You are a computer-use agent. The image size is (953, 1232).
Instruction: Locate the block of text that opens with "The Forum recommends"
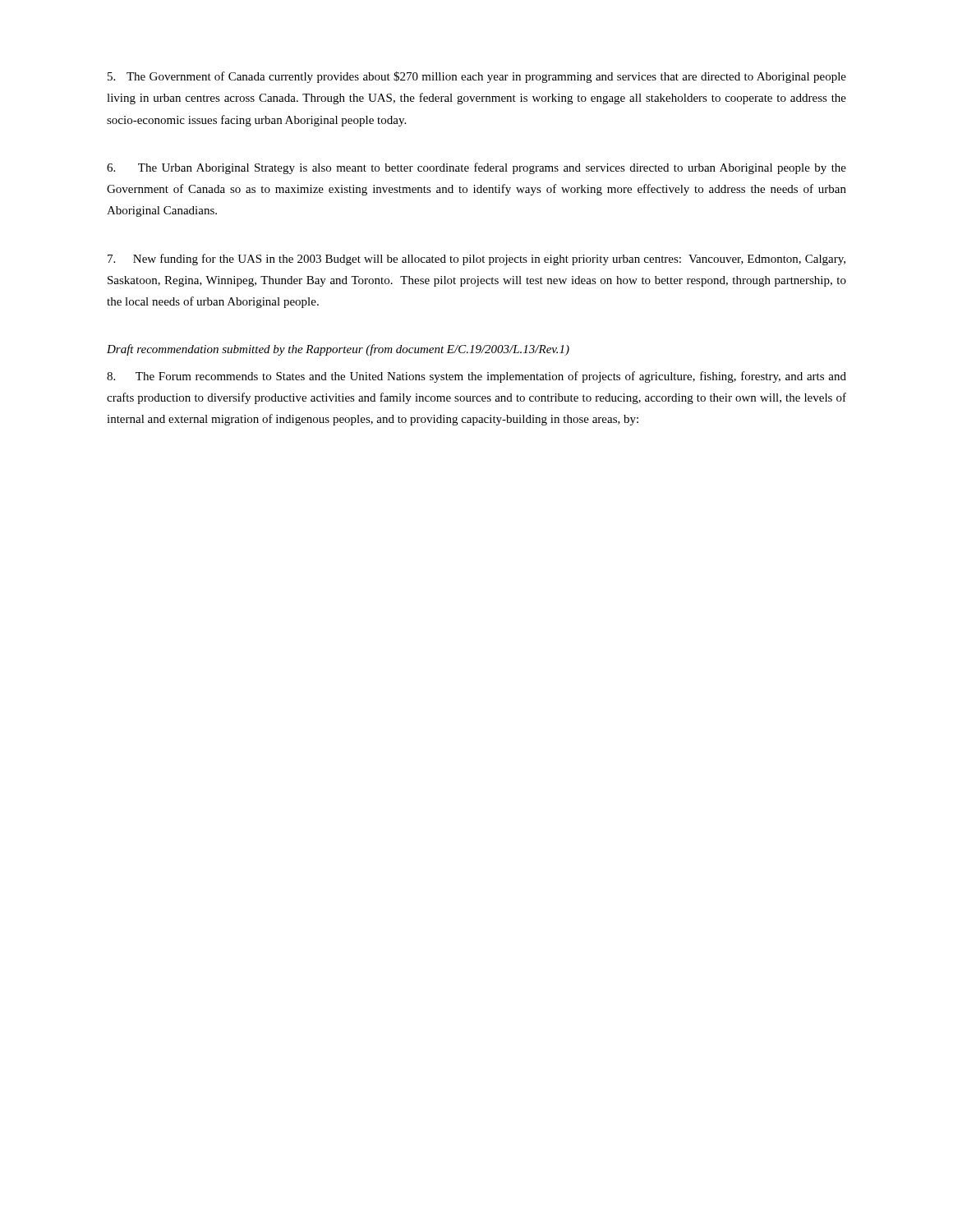point(476,397)
